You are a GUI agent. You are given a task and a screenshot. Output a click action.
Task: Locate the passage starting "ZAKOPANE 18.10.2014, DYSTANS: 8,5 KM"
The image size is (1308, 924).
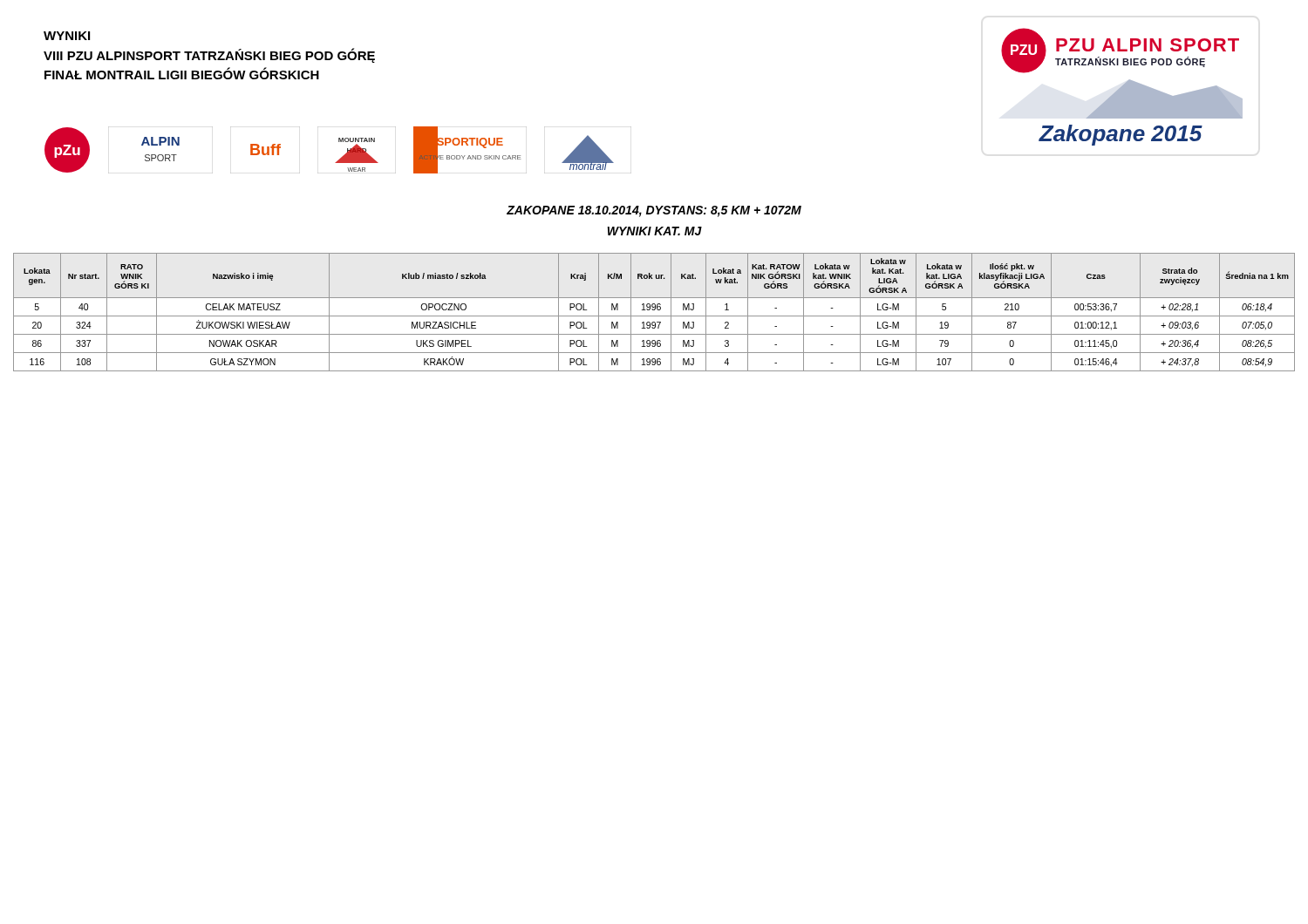point(654,221)
